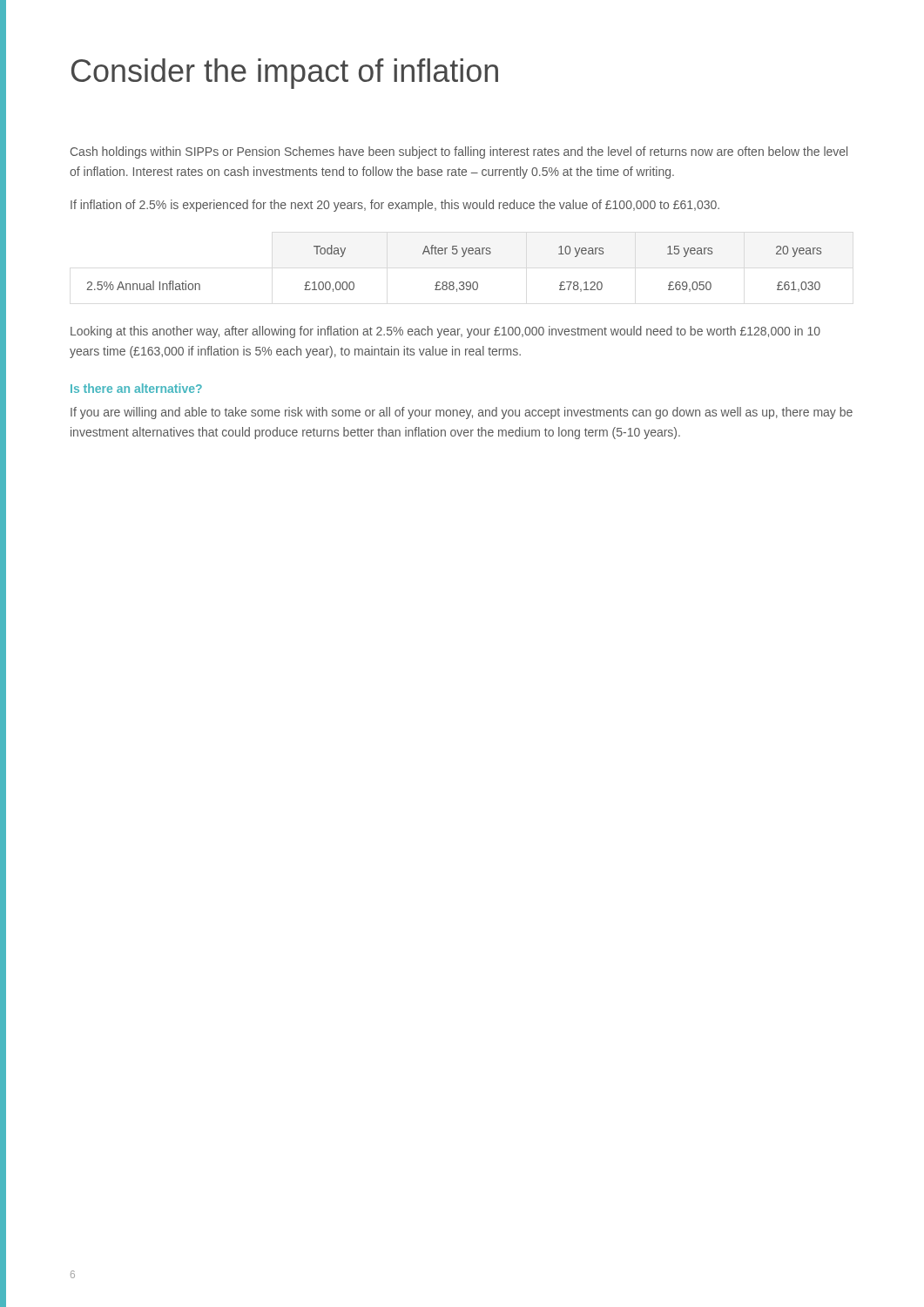Image resolution: width=924 pixels, height=1307 pixels.
Task: Click the passage that begins "Looking at this"
Action: pyautogui.click(x=462, y=341)
